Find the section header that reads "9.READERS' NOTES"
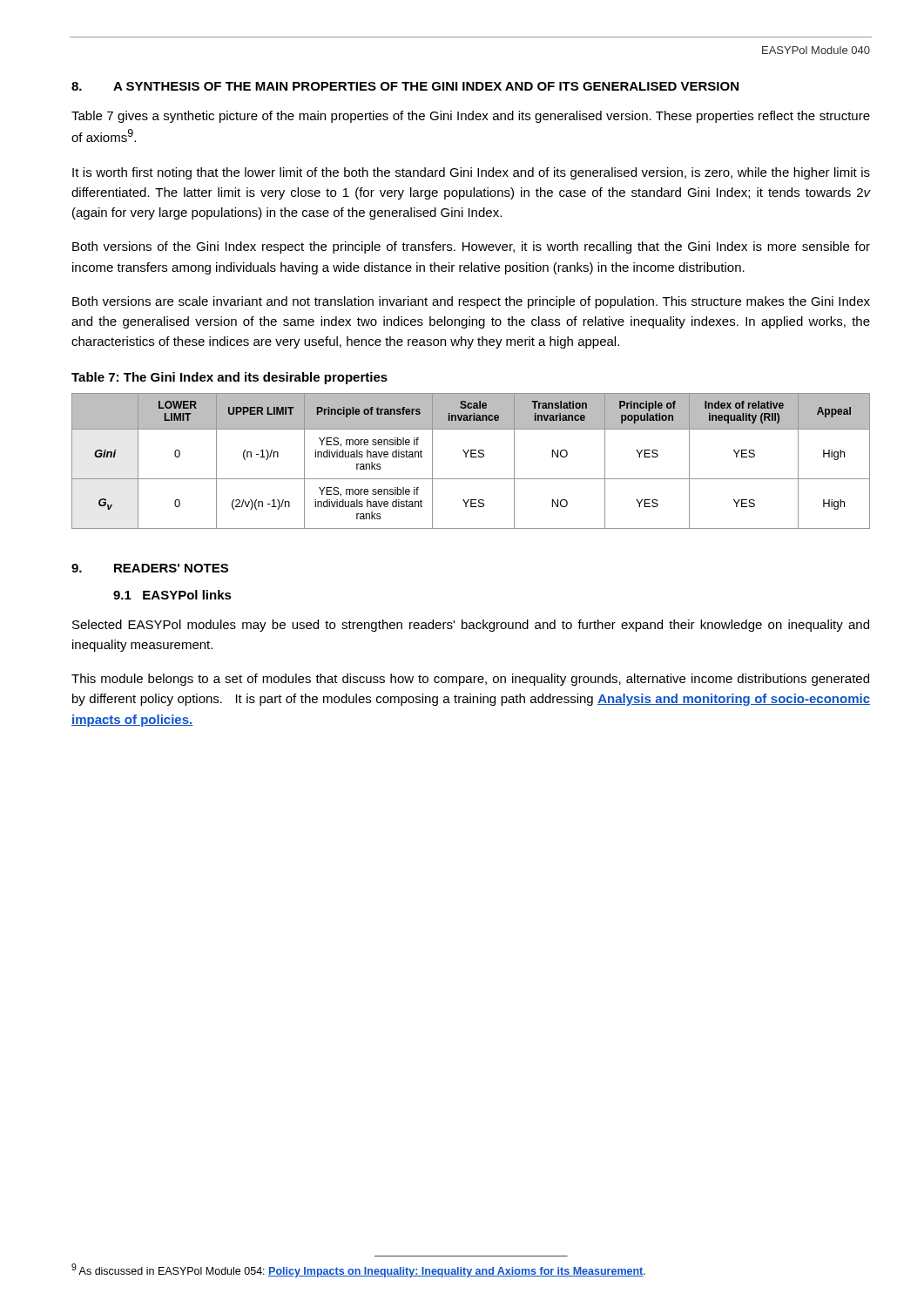This screenshot has width=924, height=1307. tap(150, 568)
